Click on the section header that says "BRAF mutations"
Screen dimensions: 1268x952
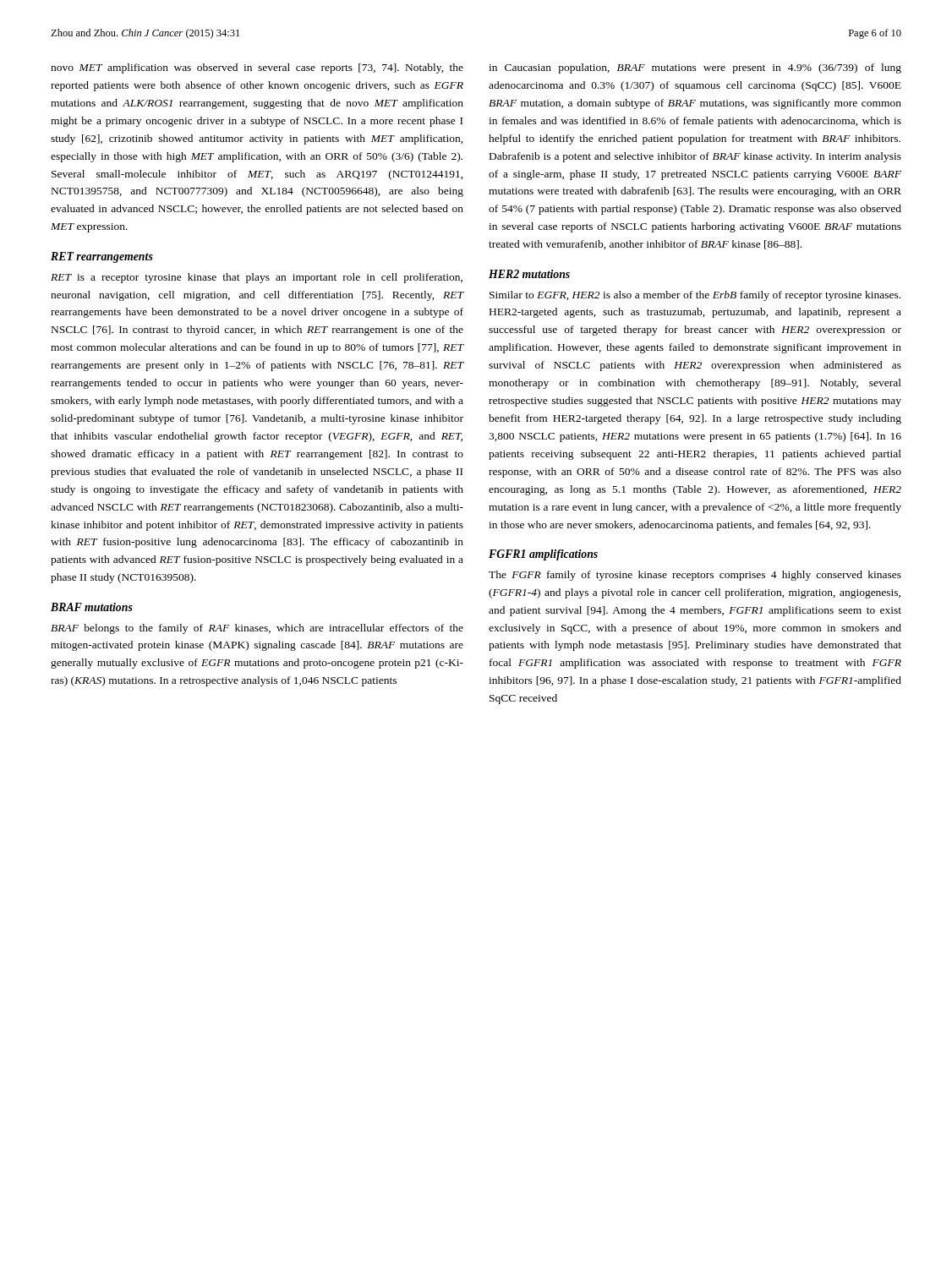pyautogui.click(x=92, y=607)
